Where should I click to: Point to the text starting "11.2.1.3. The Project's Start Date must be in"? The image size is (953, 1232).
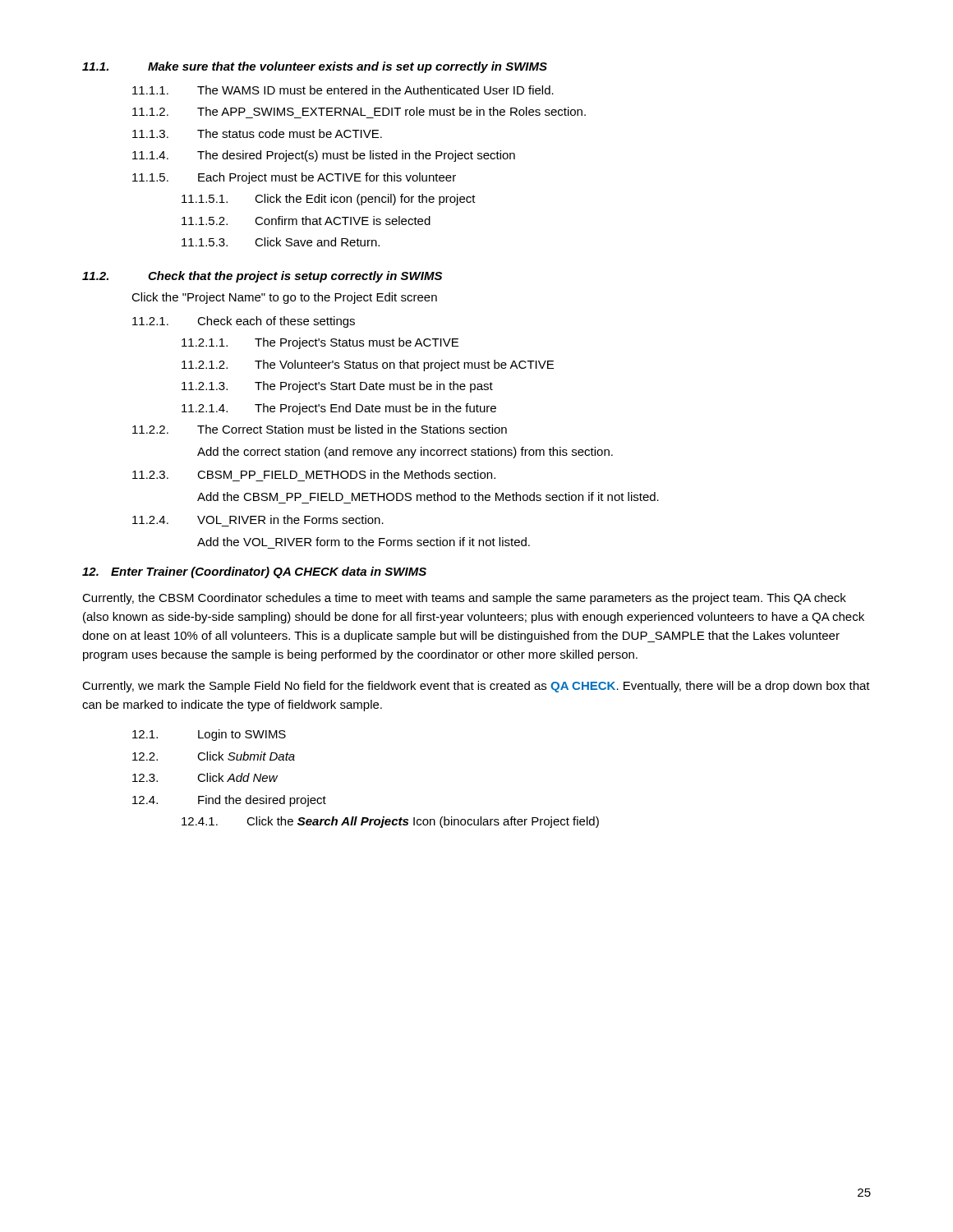click(x=337, y=386)
